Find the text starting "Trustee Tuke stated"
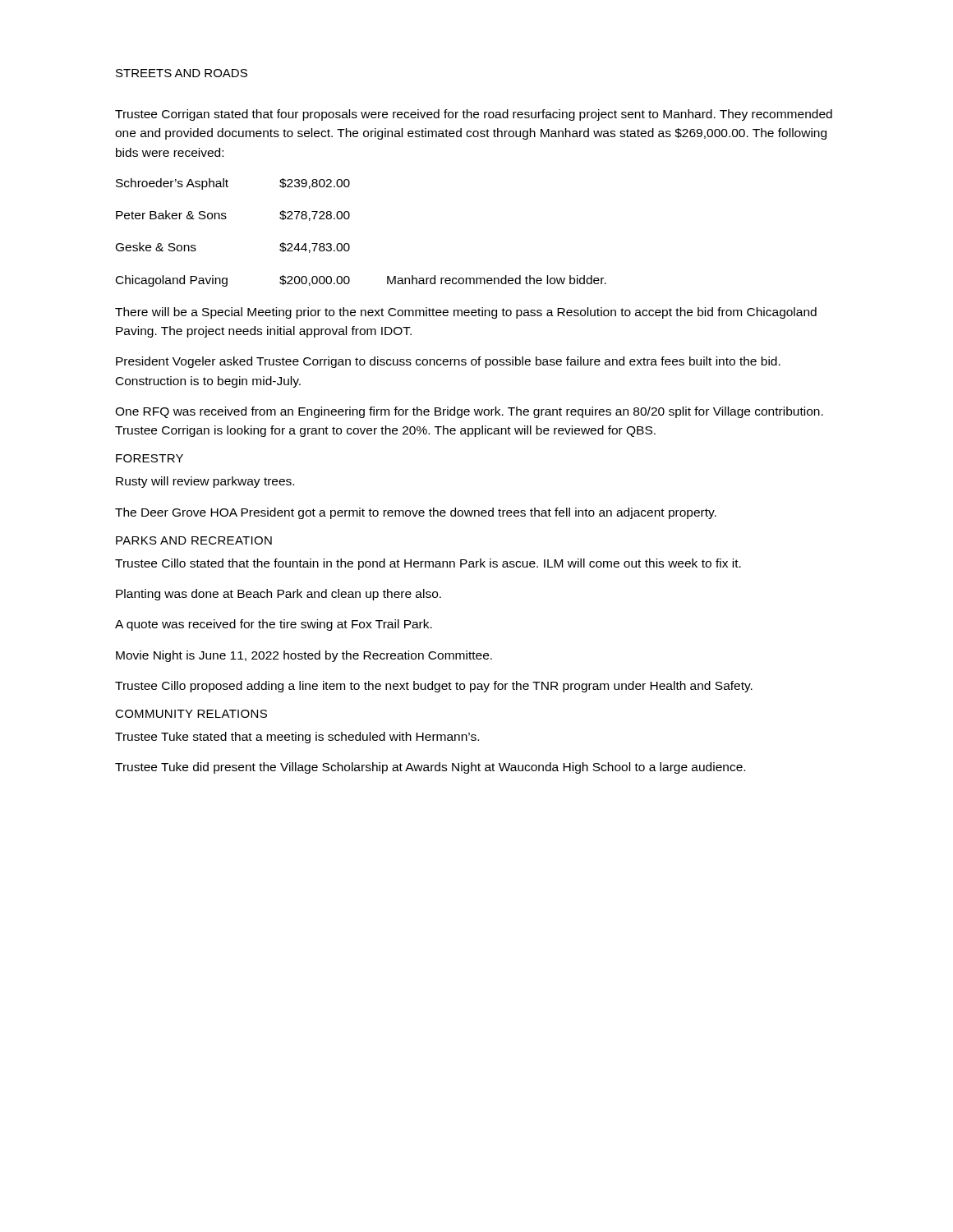This screenshot has height=1232, width=953. pos(298,736)
